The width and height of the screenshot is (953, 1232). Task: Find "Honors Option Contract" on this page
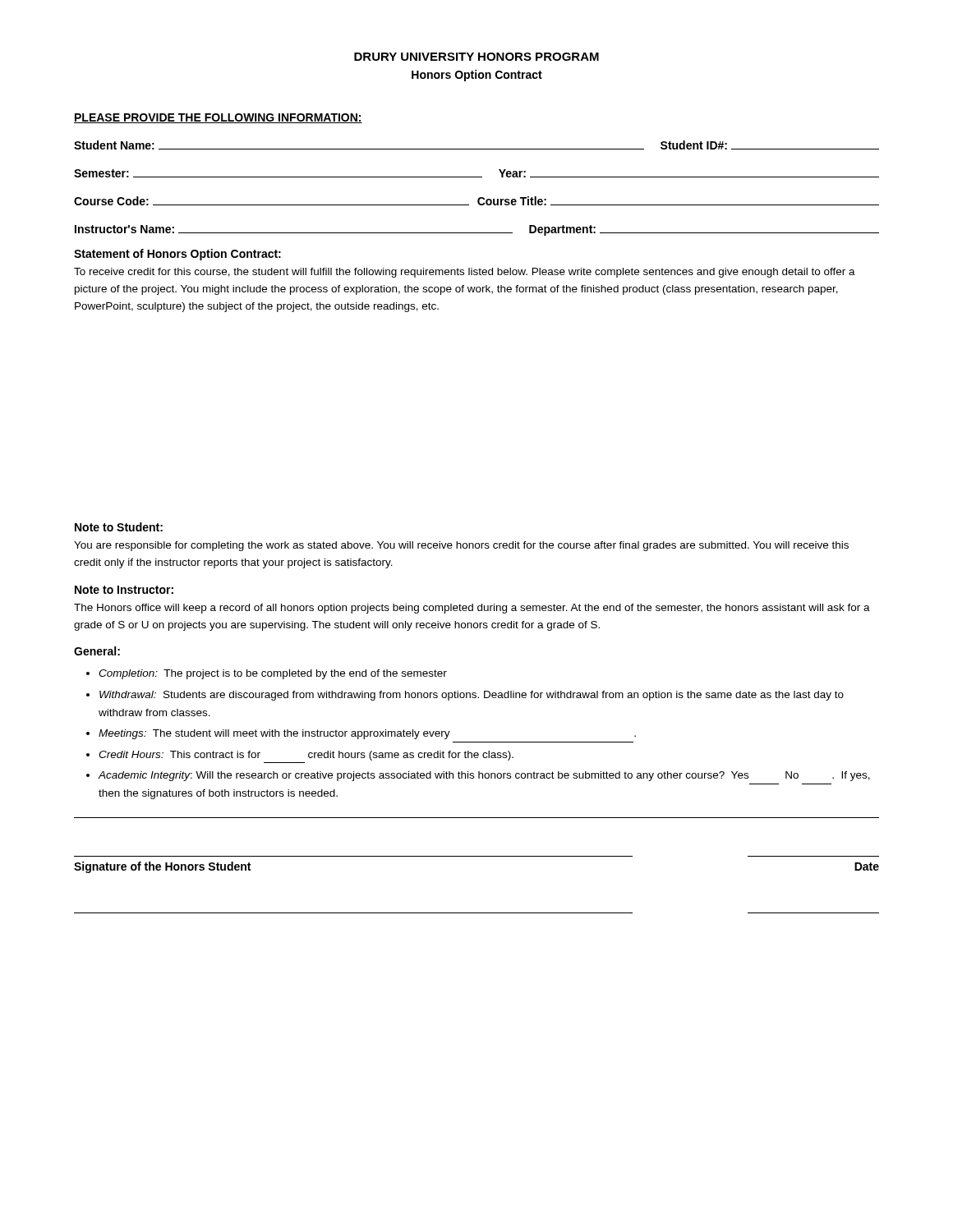coord(476,75)
